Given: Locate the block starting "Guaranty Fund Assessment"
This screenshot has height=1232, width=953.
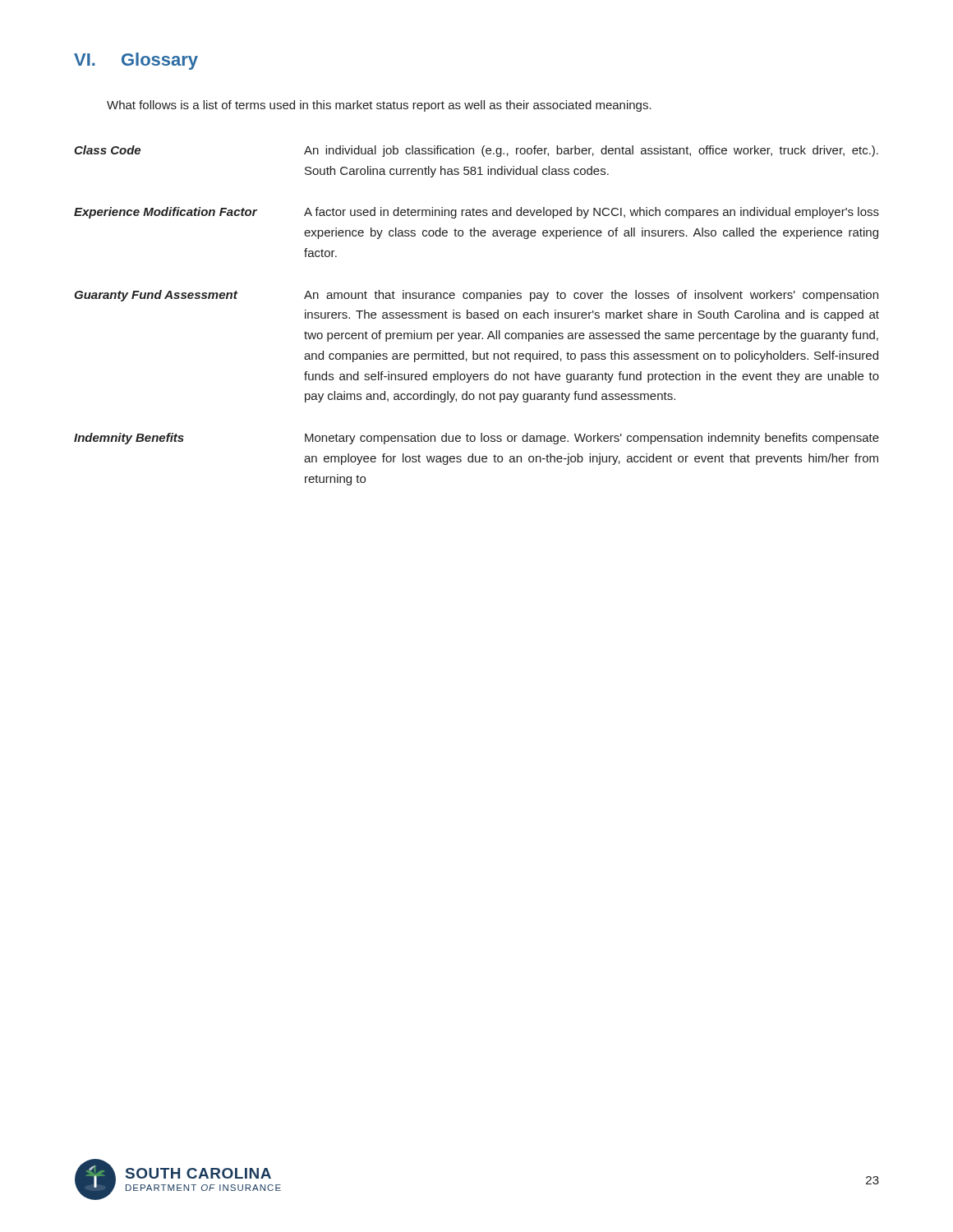Looking at the screenshot, I should (476, 346).
